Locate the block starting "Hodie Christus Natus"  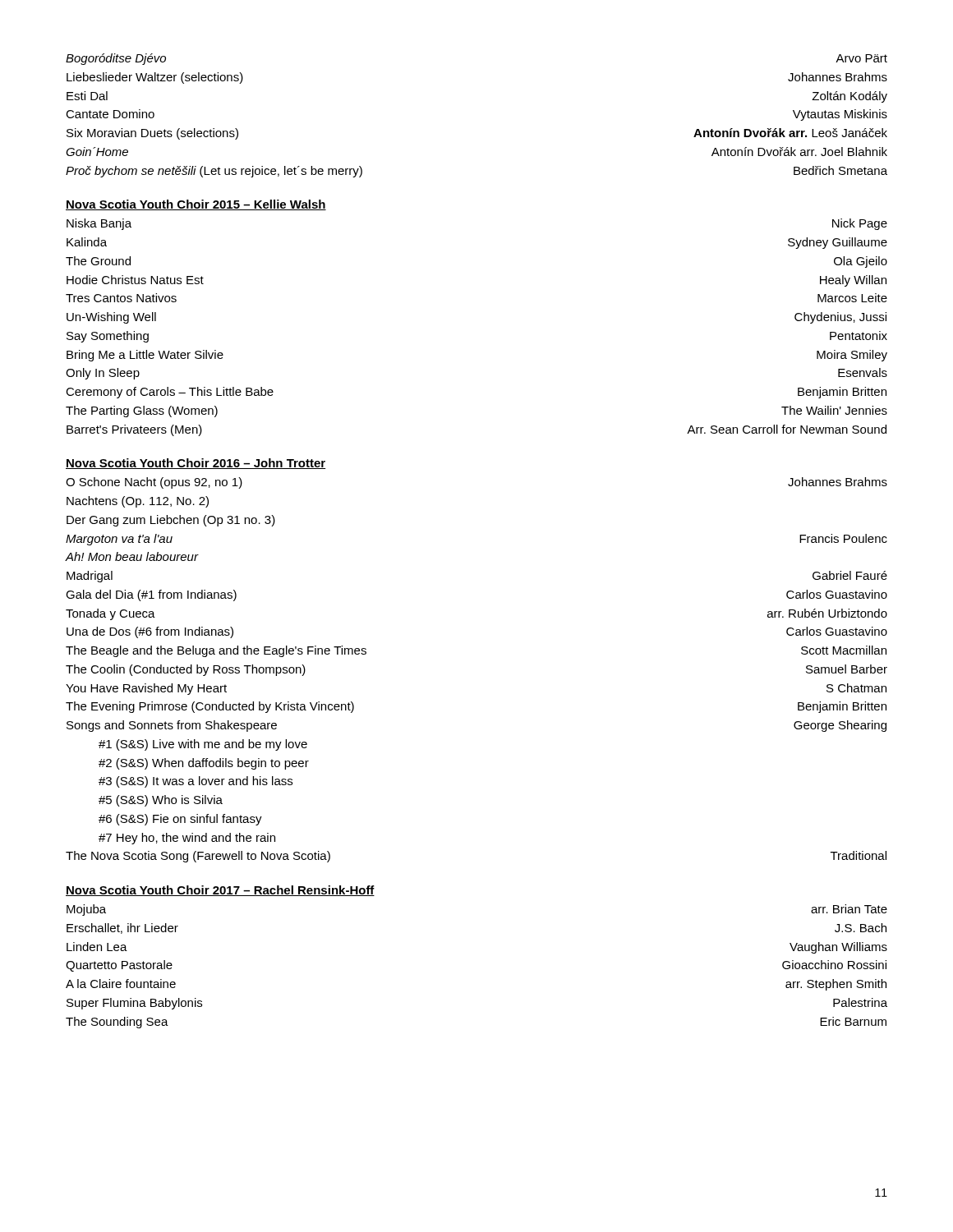pyautogui.click(x=132, y=280)
